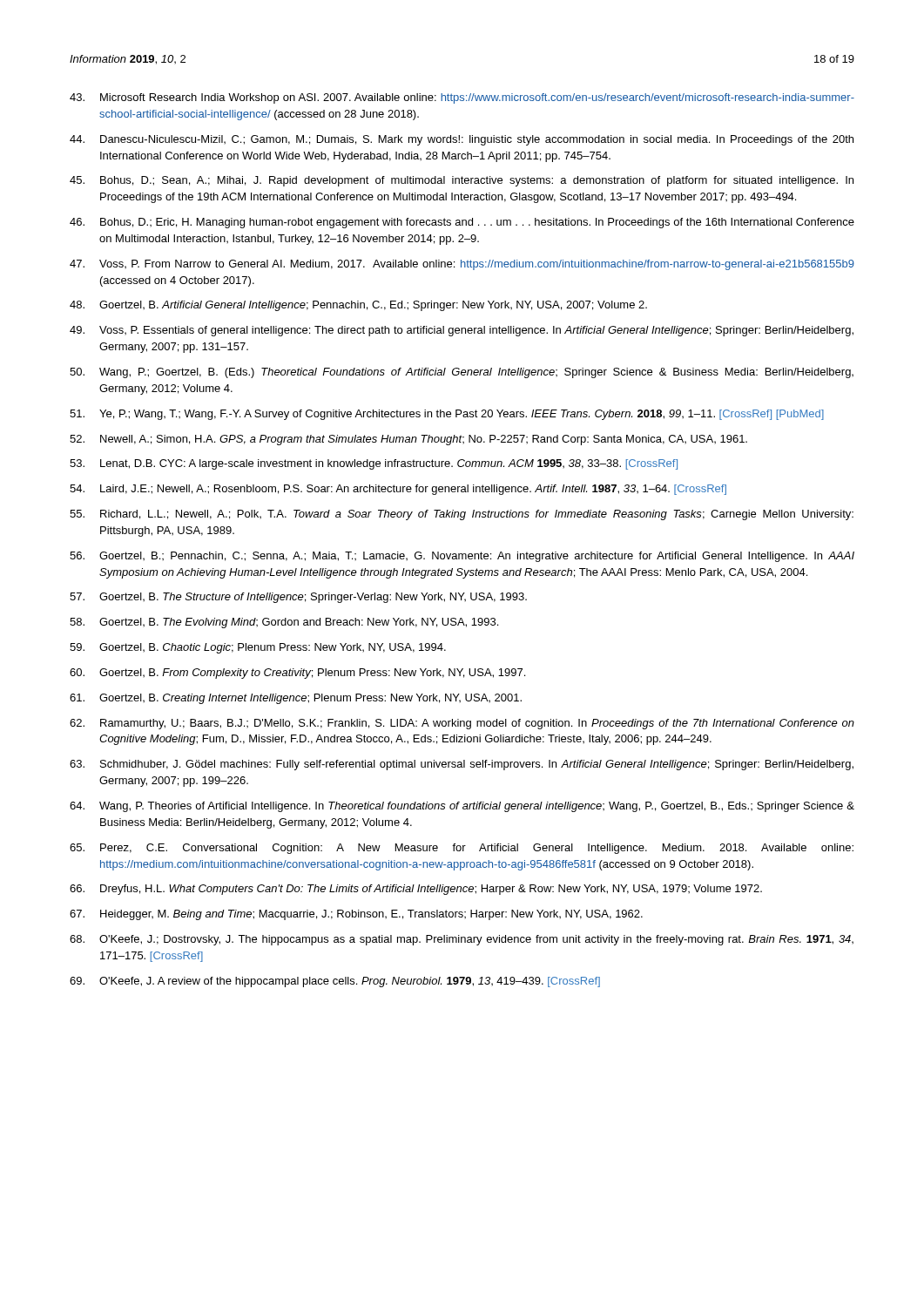Navigate to the text starting "45. Bohus, D.; Sean, A.;"
This screenshot has height=1307, width=924.
[x=462, y=189]
